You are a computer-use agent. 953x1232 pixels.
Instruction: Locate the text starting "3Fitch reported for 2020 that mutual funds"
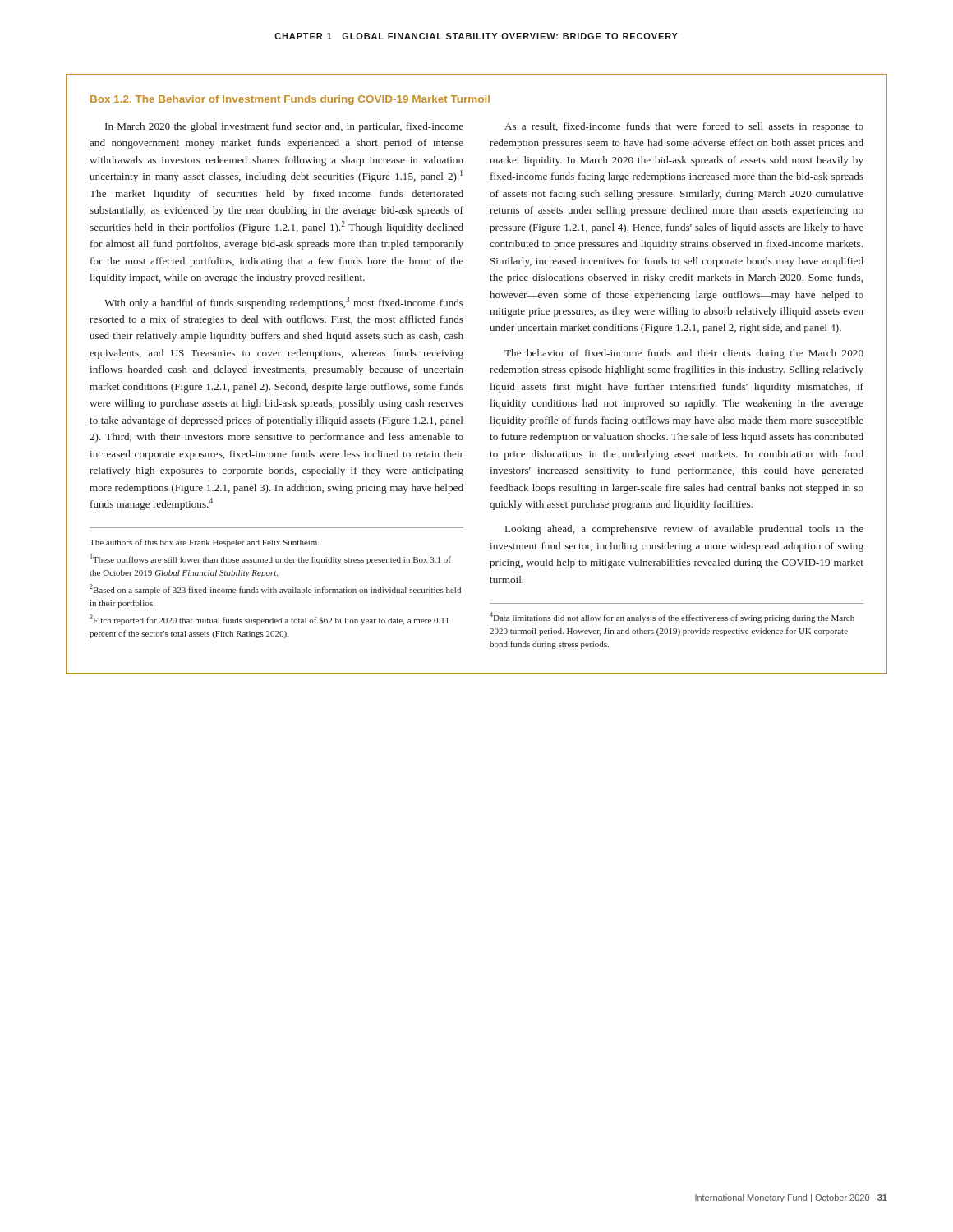point(276,628)
